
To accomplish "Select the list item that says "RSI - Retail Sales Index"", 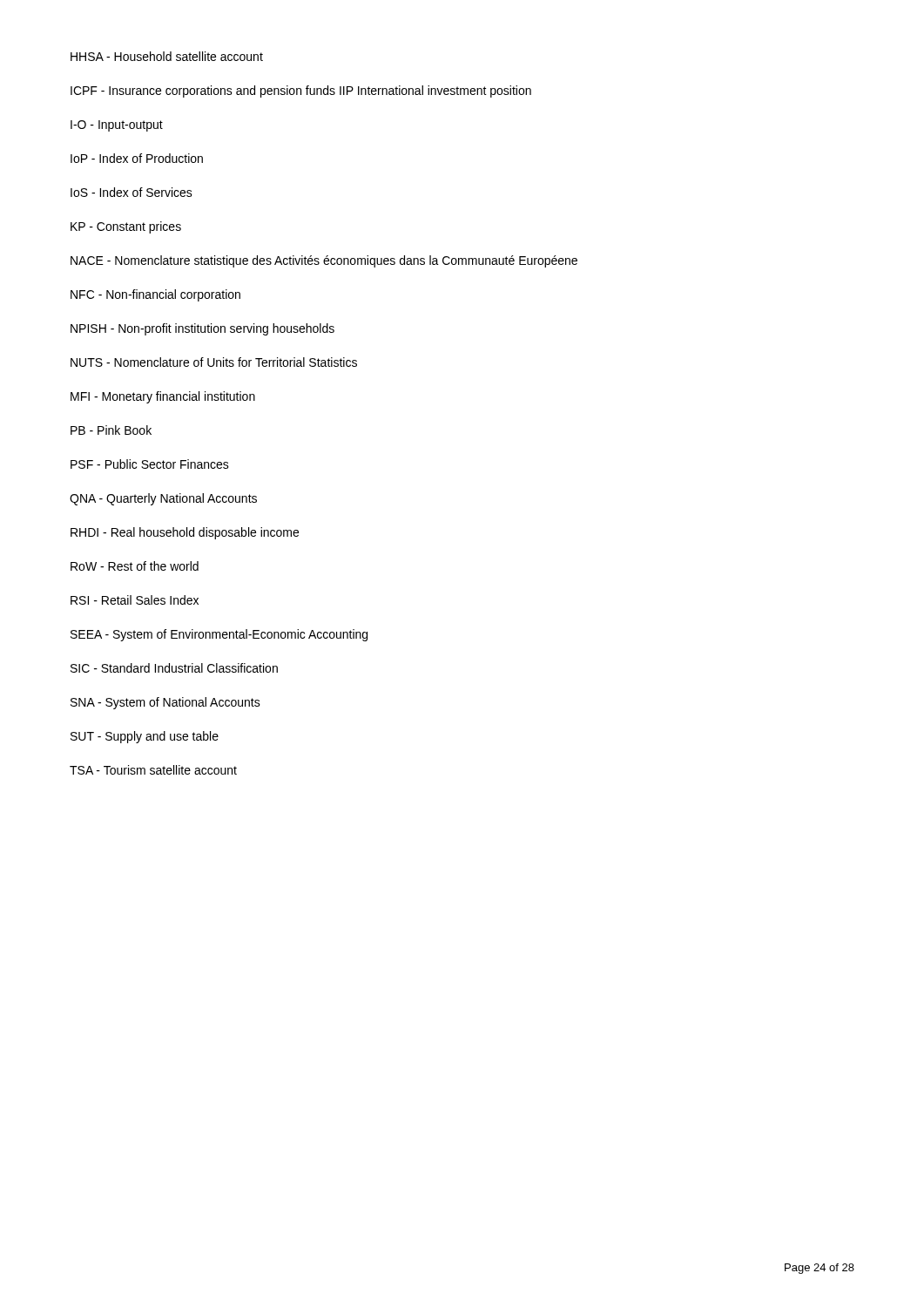I will [134, 600].
